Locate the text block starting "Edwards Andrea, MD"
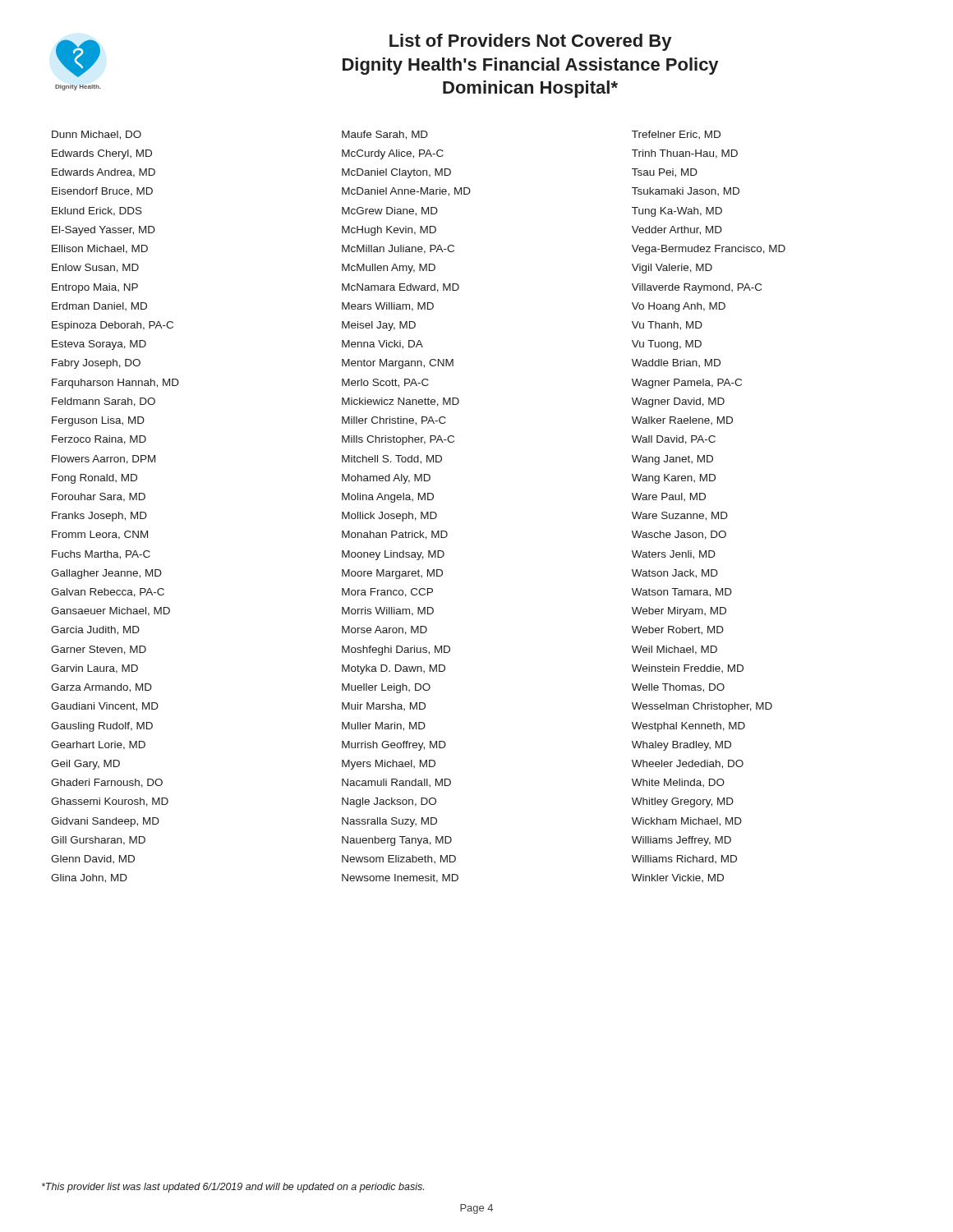Viewport: 953px width, 1232px height. pos(103,172)
